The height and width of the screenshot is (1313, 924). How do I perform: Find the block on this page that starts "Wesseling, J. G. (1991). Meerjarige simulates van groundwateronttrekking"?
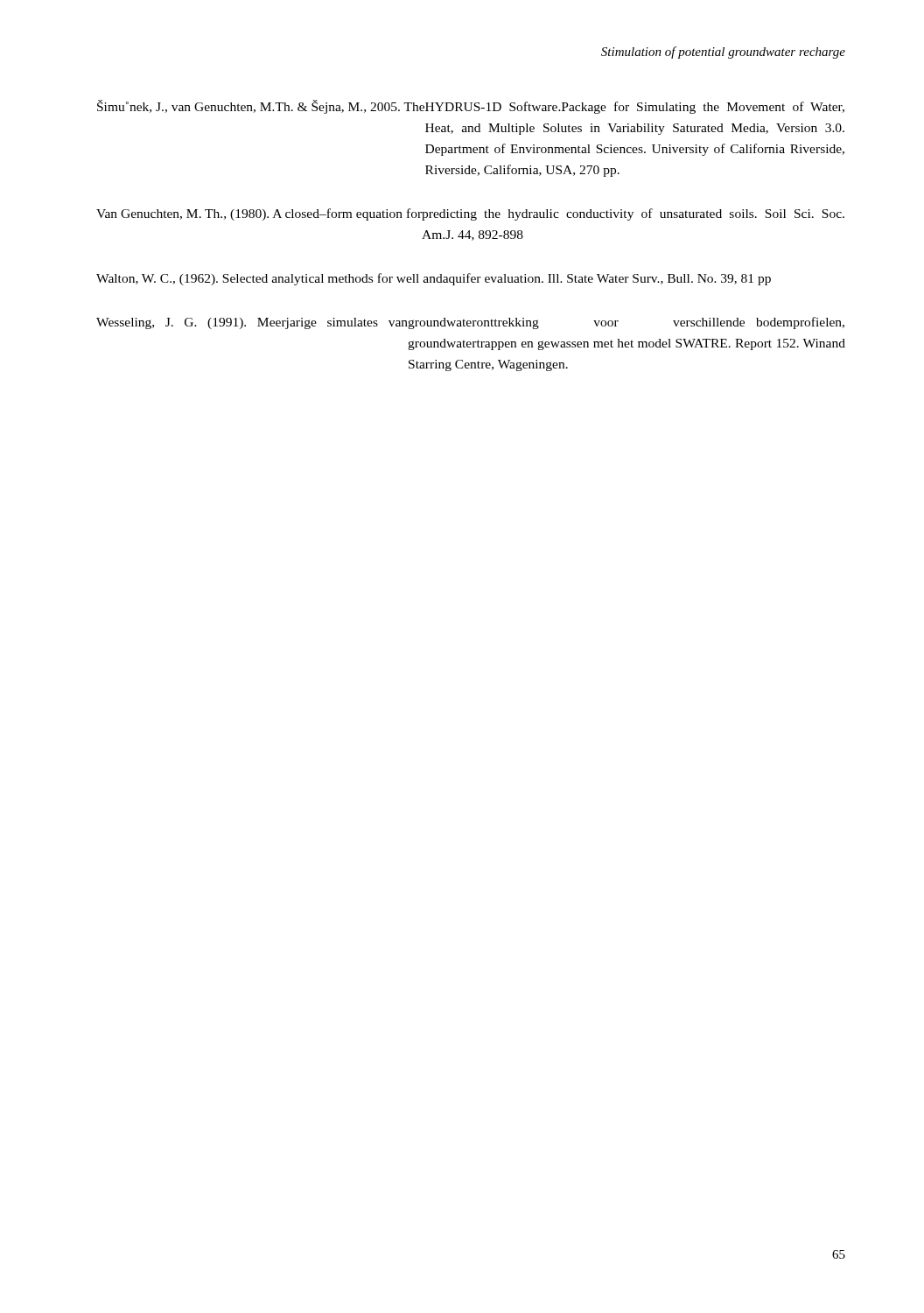(471, 343)
